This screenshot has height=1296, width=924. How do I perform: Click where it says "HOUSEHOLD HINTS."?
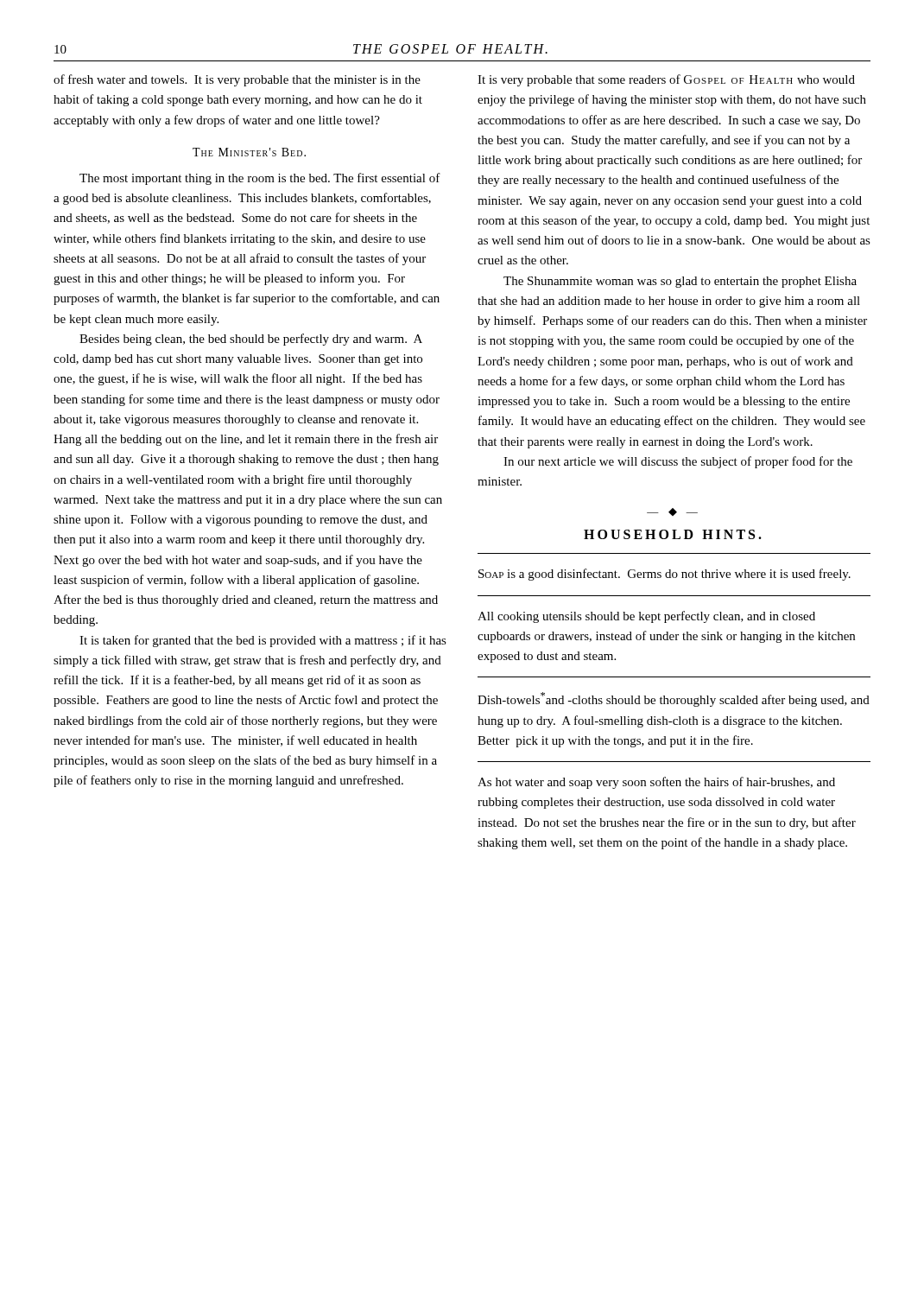pos(674,535)
